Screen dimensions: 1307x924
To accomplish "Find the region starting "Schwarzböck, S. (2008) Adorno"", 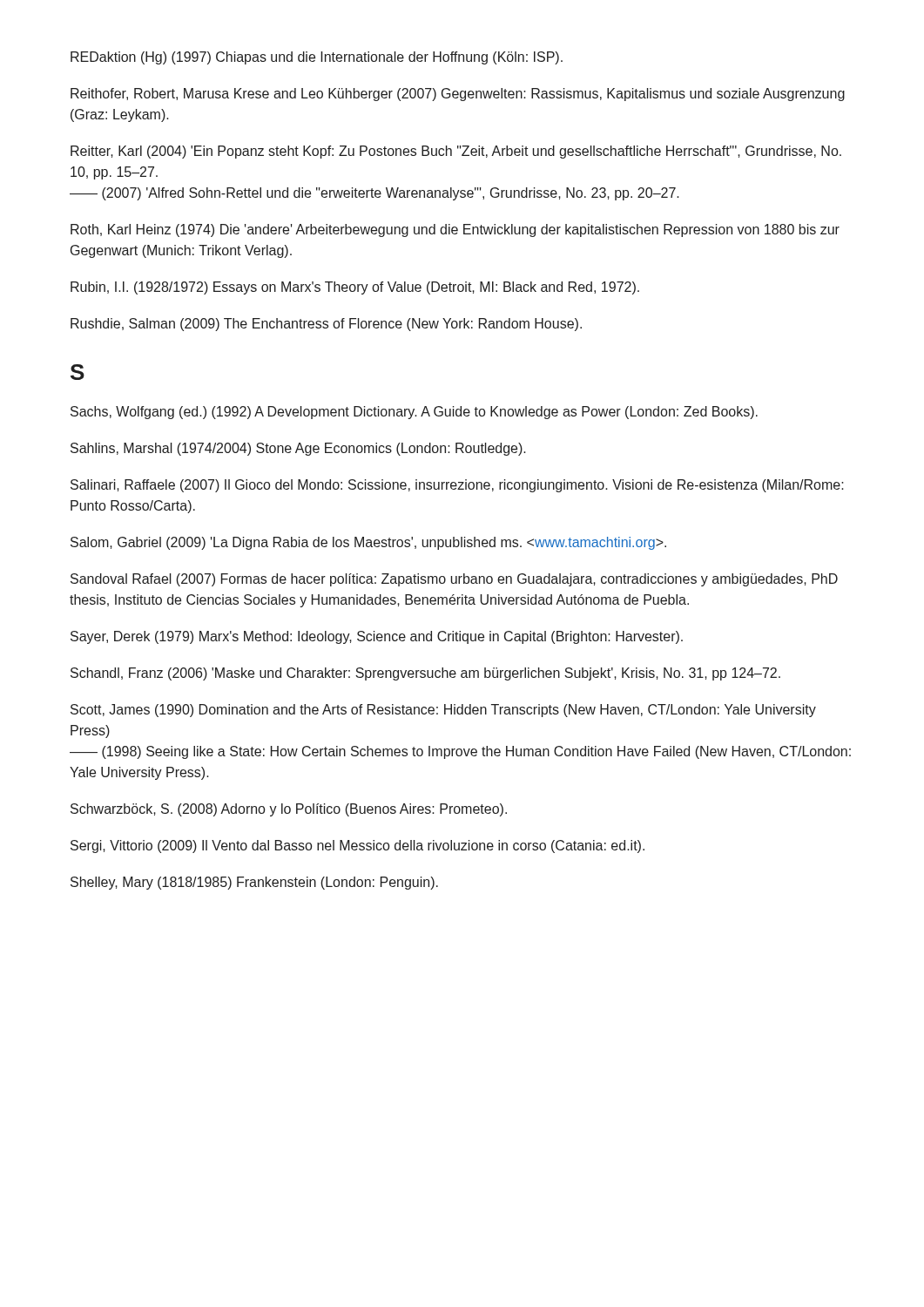I will (289, 809).
